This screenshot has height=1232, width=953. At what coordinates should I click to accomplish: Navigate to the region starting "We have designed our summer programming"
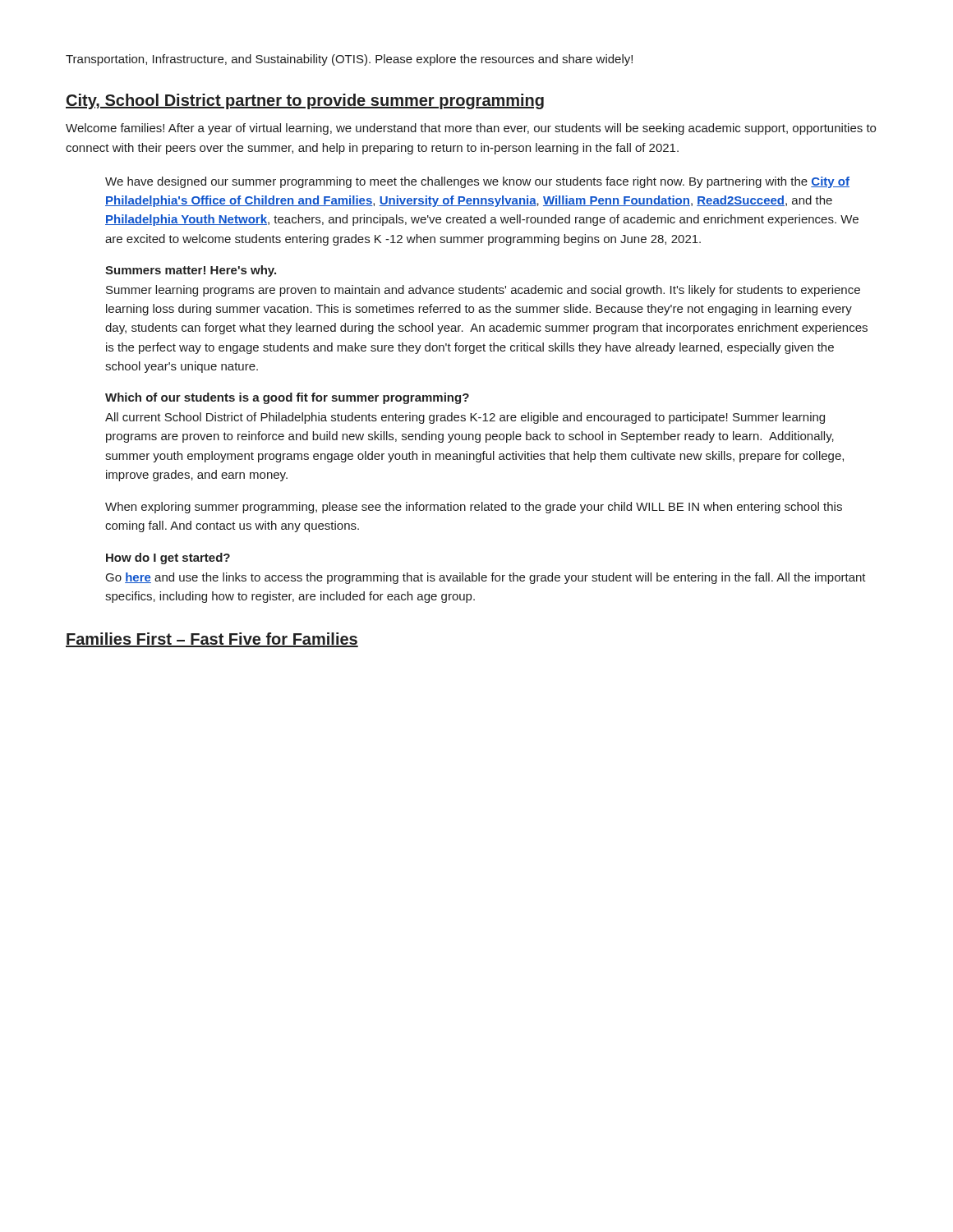482,210
